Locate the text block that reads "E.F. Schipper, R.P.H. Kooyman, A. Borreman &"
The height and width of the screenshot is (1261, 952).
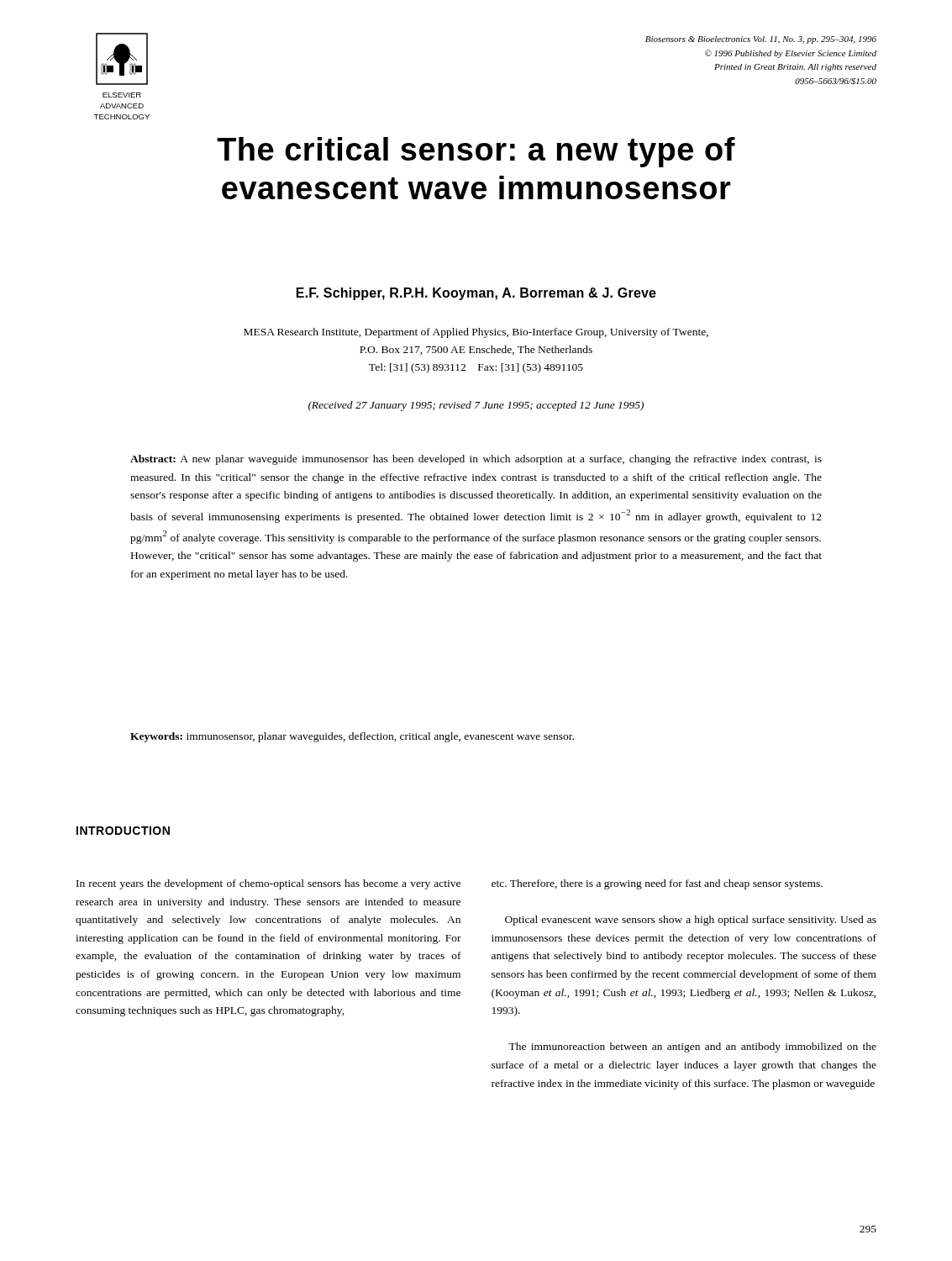(x=476, y=293)
